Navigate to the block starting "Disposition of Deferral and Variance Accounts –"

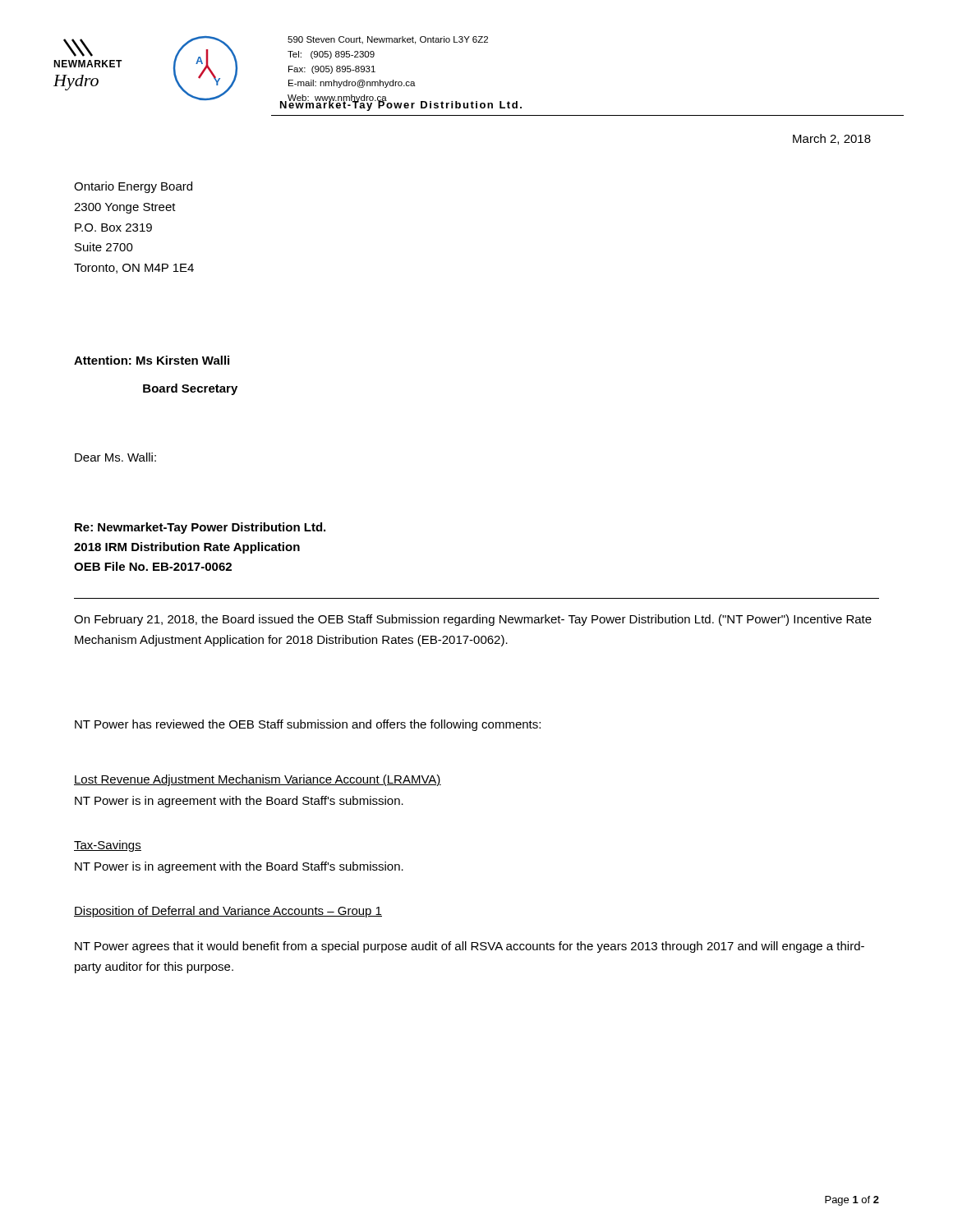click(228, 910)
